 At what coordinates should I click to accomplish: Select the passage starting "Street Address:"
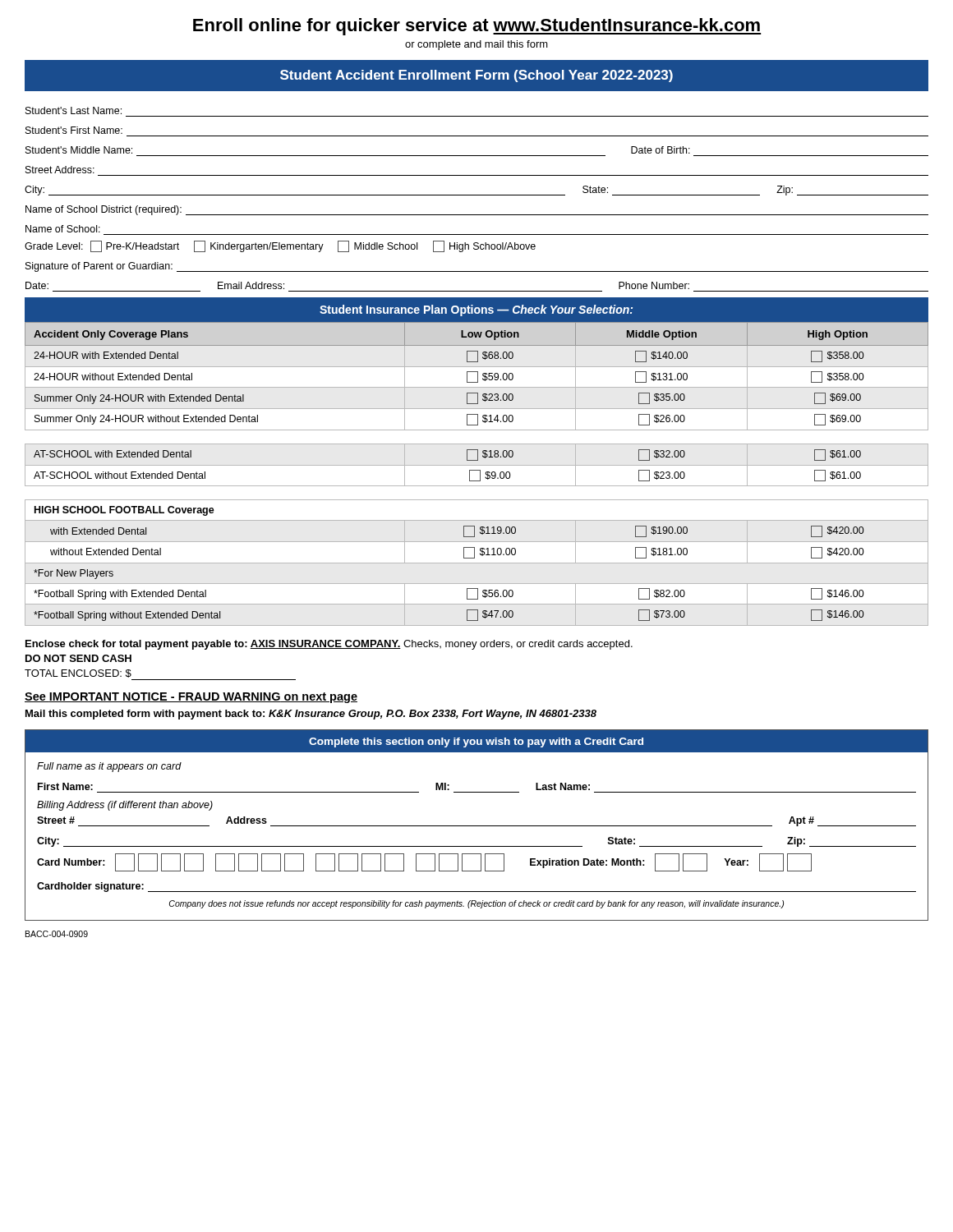tap(476, 169)
